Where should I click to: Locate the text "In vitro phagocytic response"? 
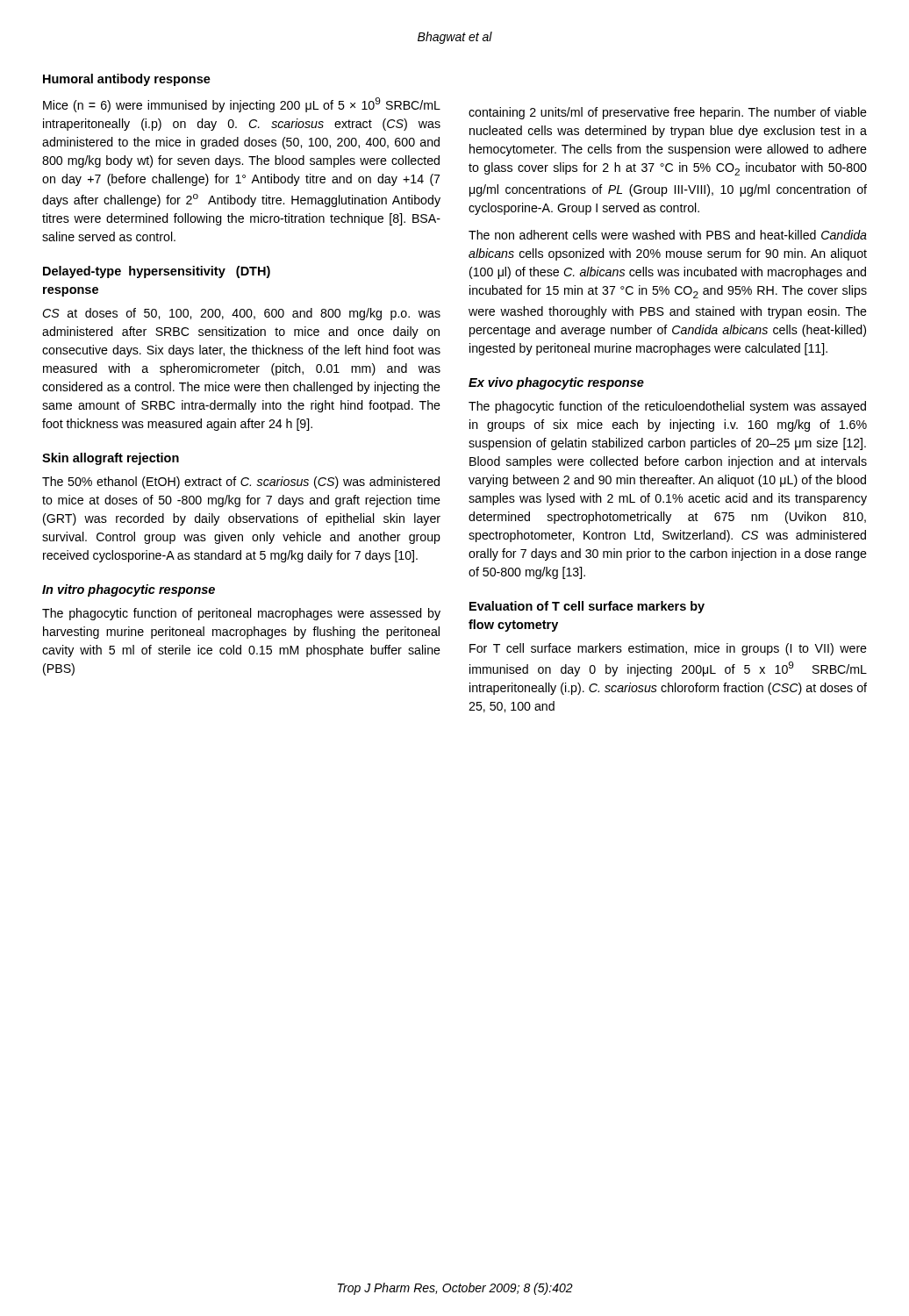pos(129,590)
